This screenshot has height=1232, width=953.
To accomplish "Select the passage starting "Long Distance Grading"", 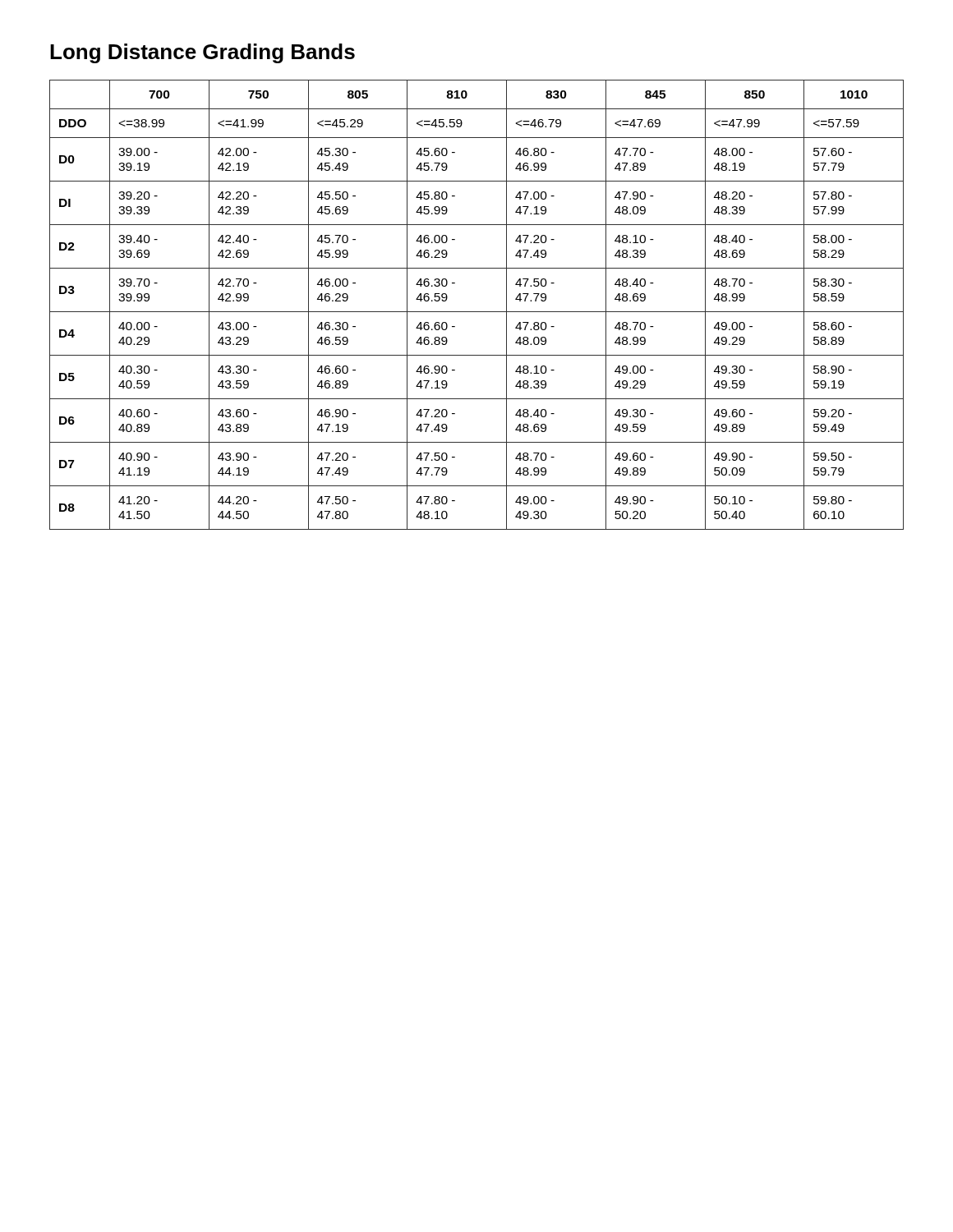I will [202, 52].
